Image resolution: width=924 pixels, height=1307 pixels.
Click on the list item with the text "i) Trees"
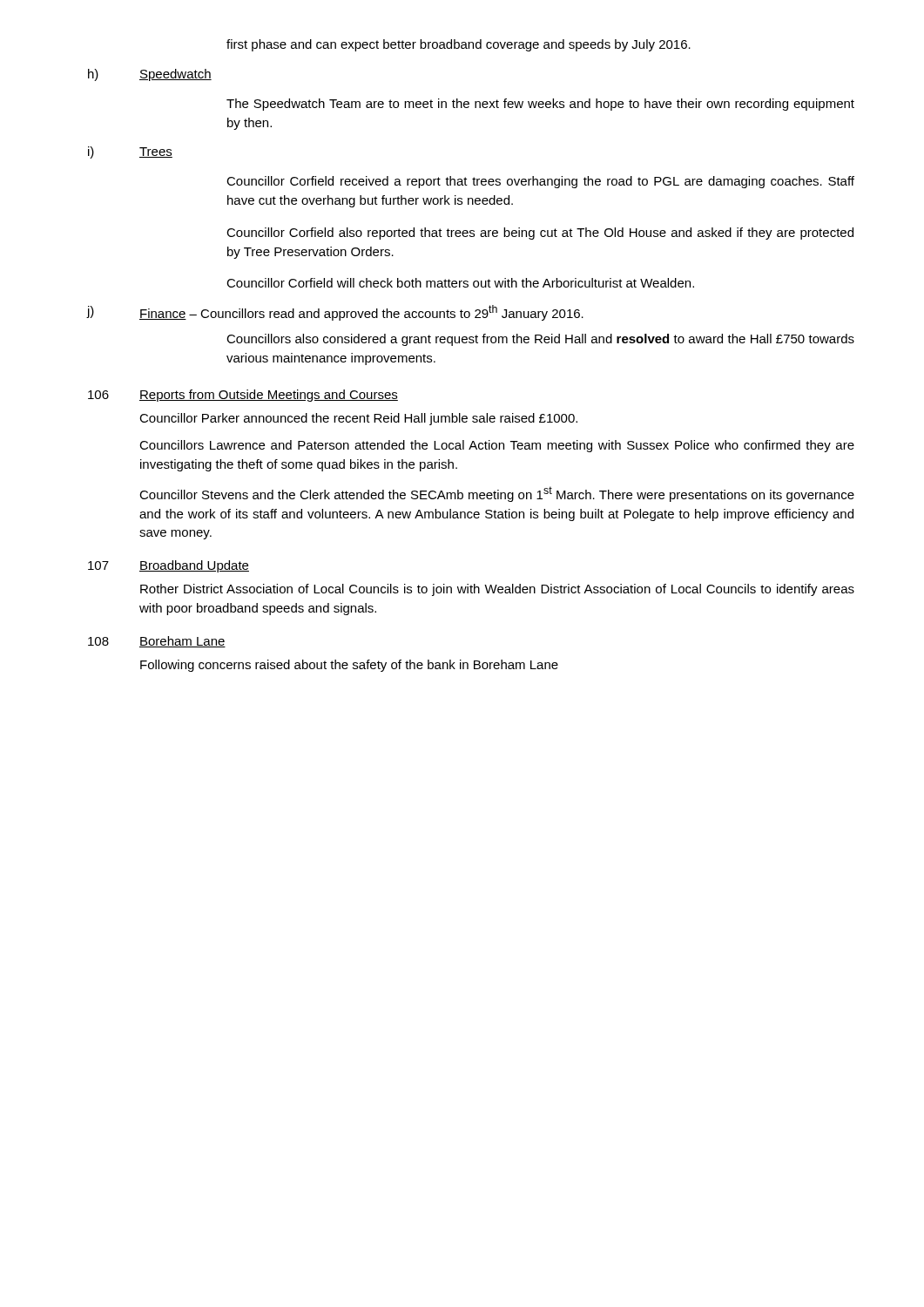(x=155, y=152)
